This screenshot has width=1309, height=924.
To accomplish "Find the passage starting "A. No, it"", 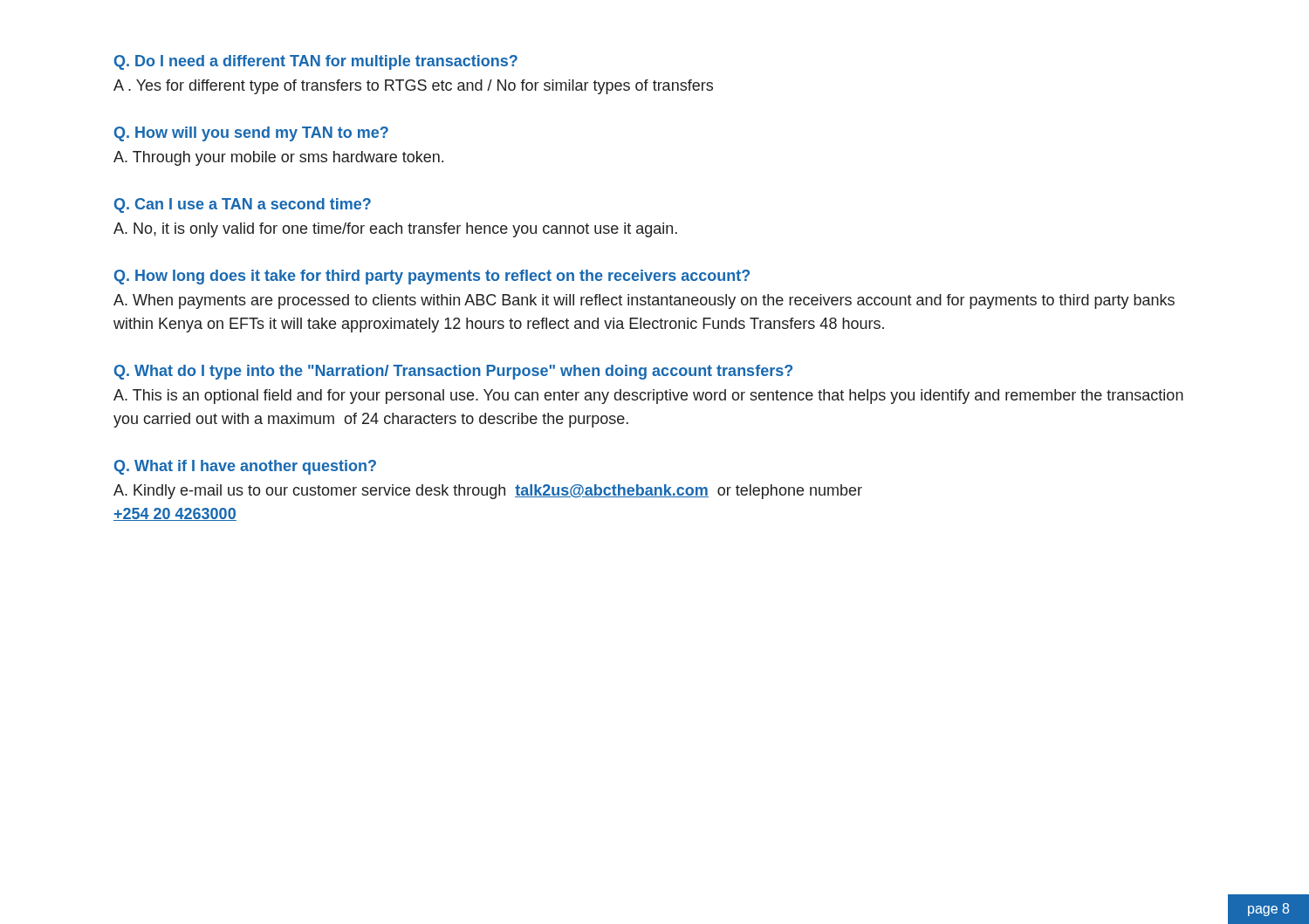I will point(396,229).
